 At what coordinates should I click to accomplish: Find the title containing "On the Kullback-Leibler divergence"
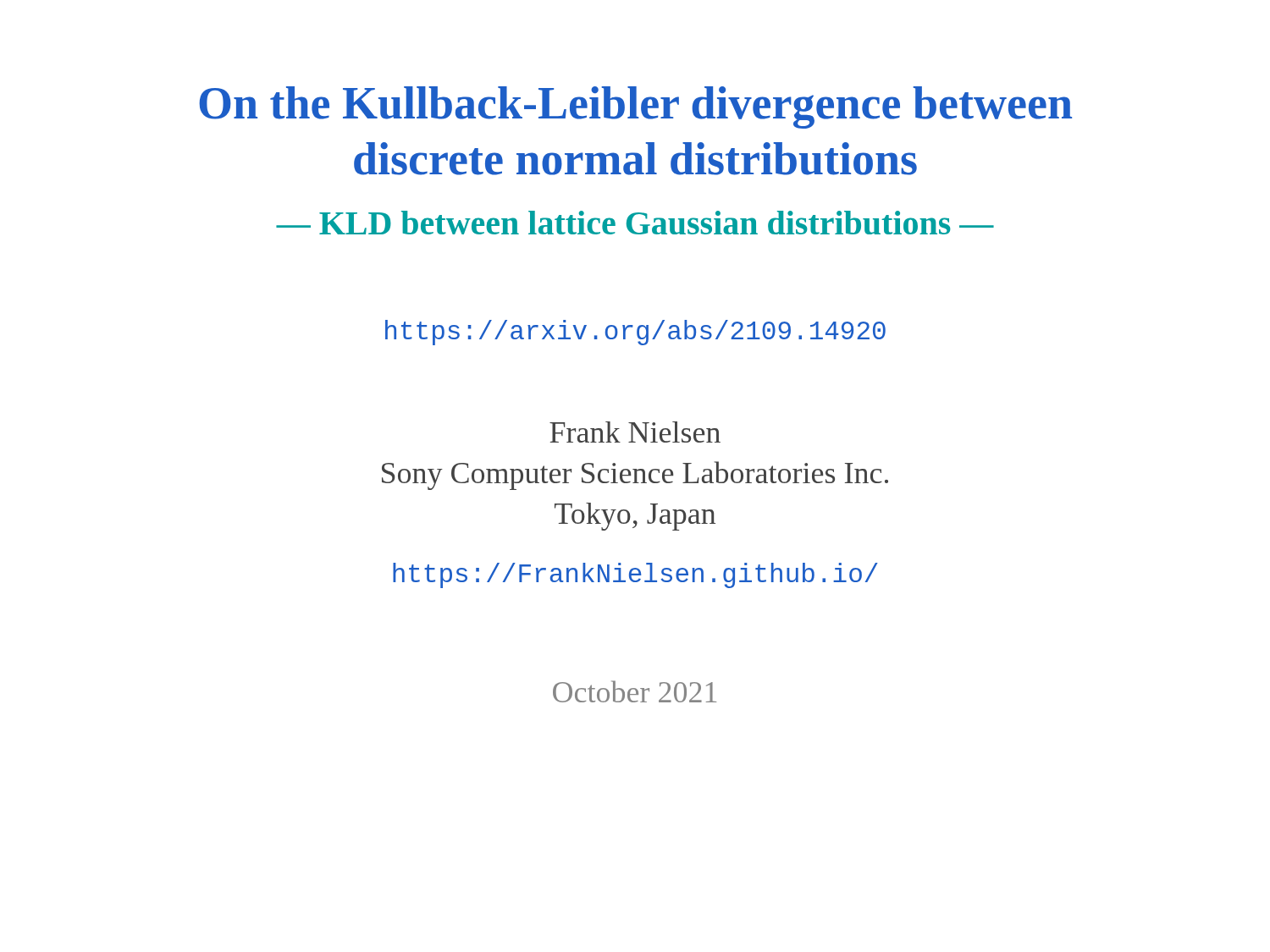point(635,159)
